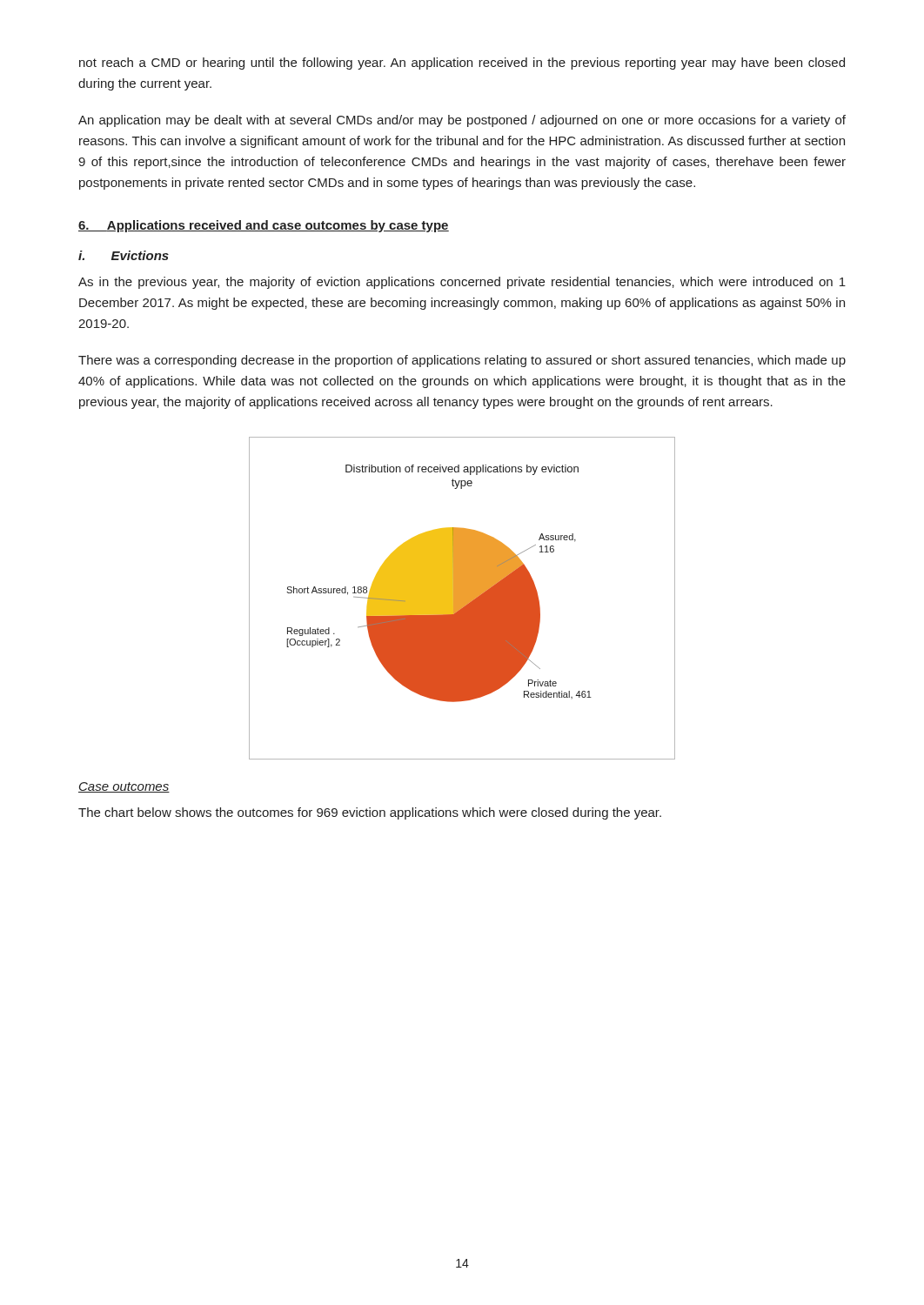Click the passage that begins "An application may be dealt with"
Image resolution: width=924 pixels, height=1305 pixels.
[462, 151]
